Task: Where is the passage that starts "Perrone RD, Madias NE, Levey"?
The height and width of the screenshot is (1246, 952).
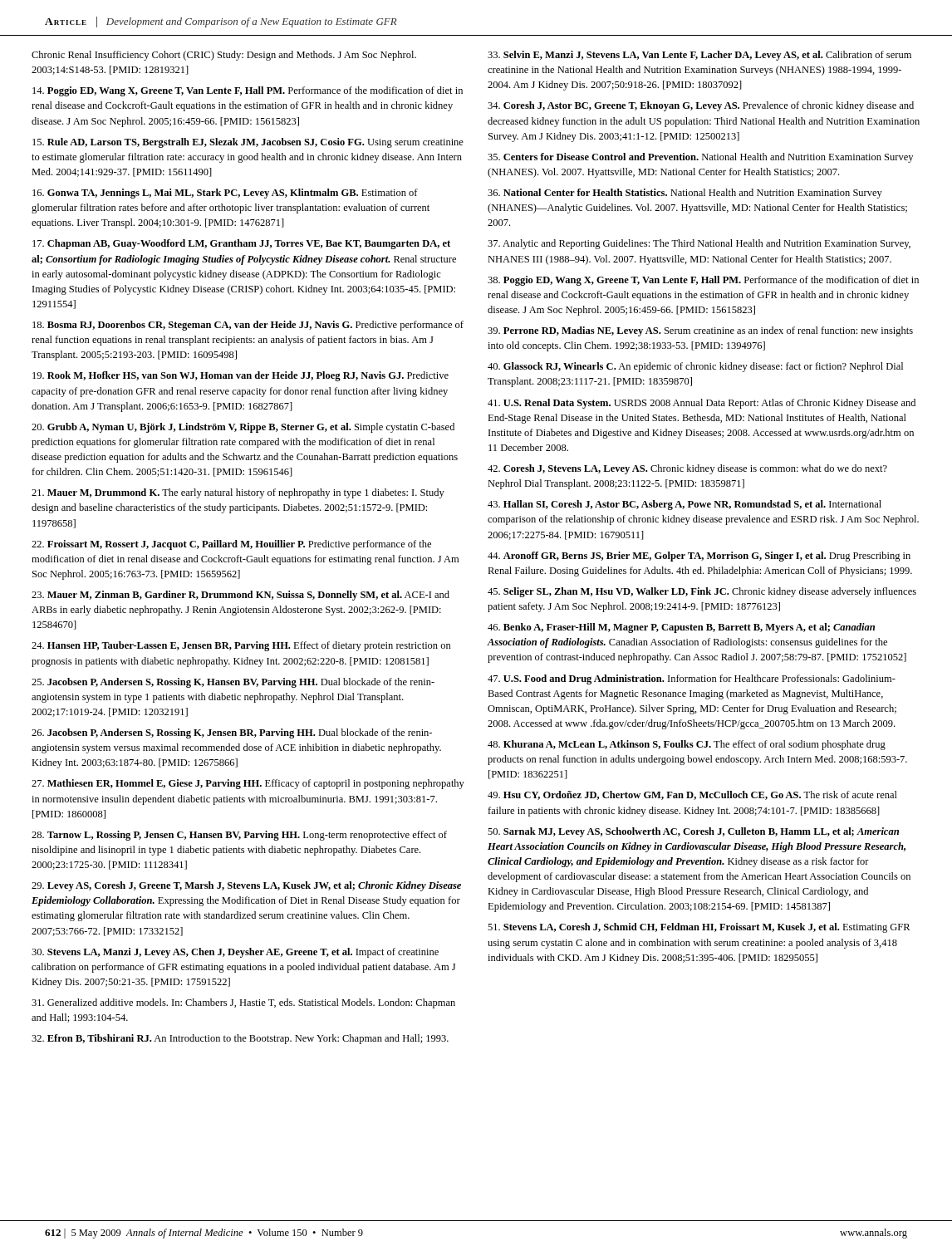Action: 700,338
